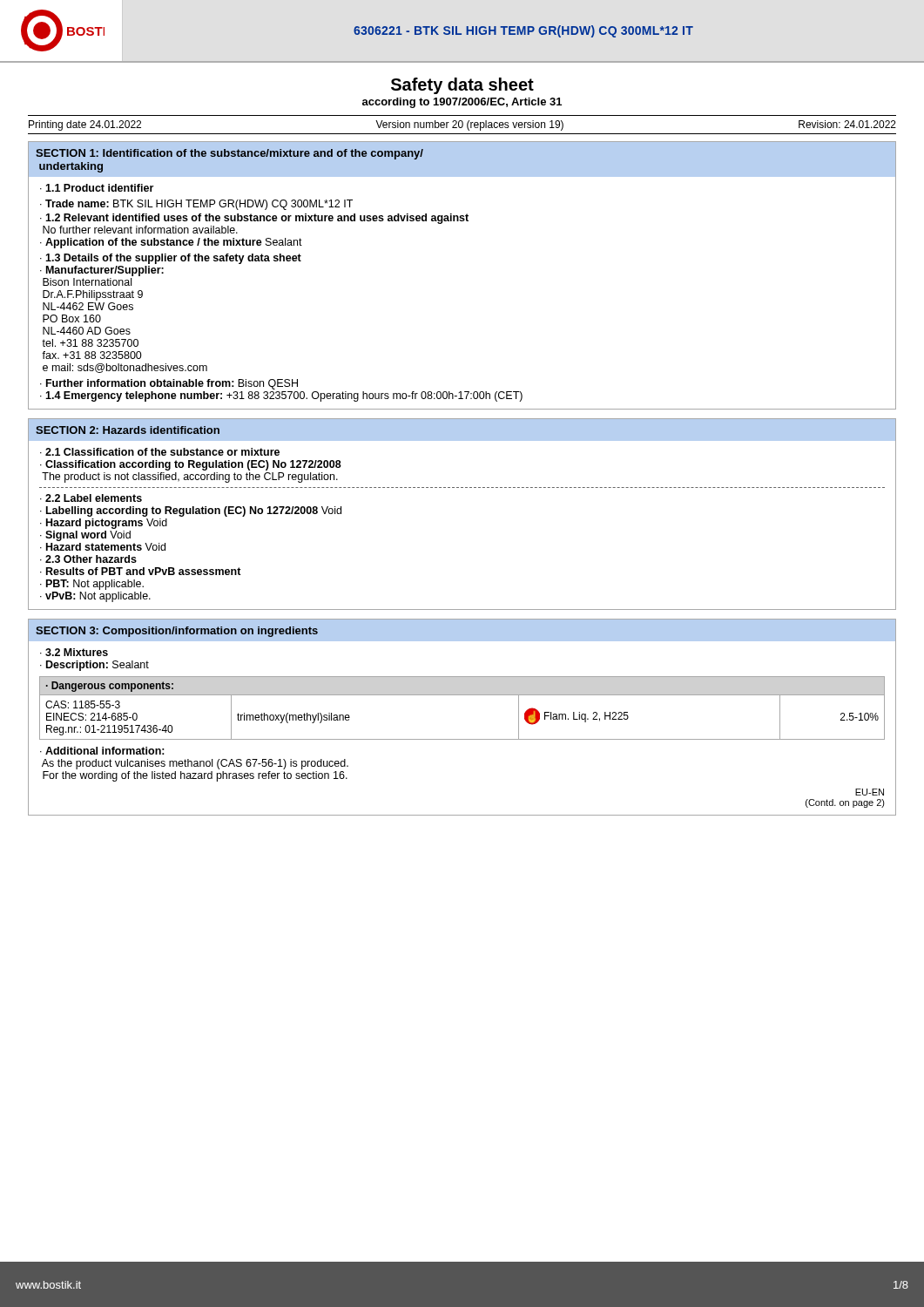Find the passage starting "· 2.2 Label"
This screenshot has width=924, height=1307.
(91, 498)
